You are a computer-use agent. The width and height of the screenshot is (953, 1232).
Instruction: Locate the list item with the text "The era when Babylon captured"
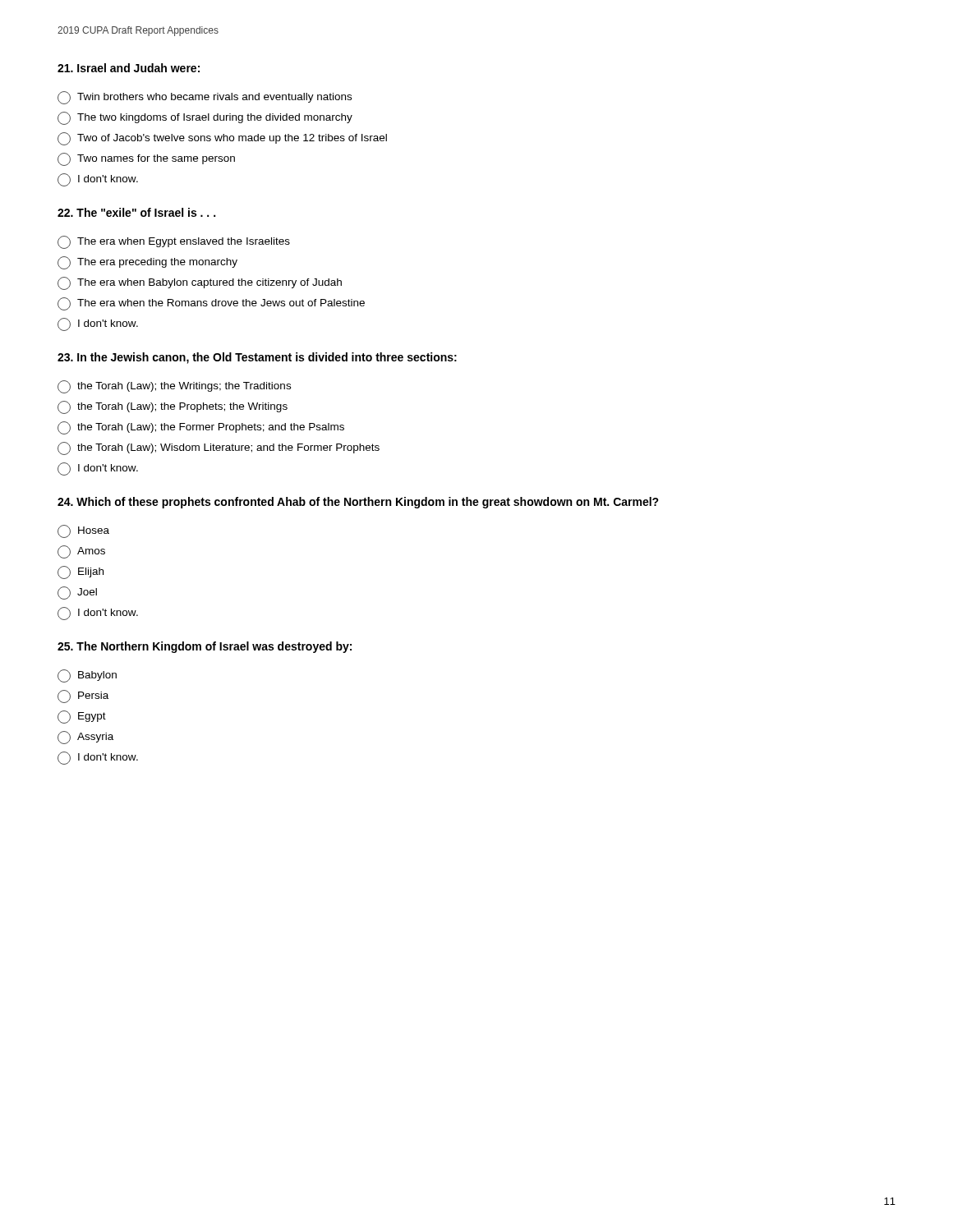coord(200,283)
